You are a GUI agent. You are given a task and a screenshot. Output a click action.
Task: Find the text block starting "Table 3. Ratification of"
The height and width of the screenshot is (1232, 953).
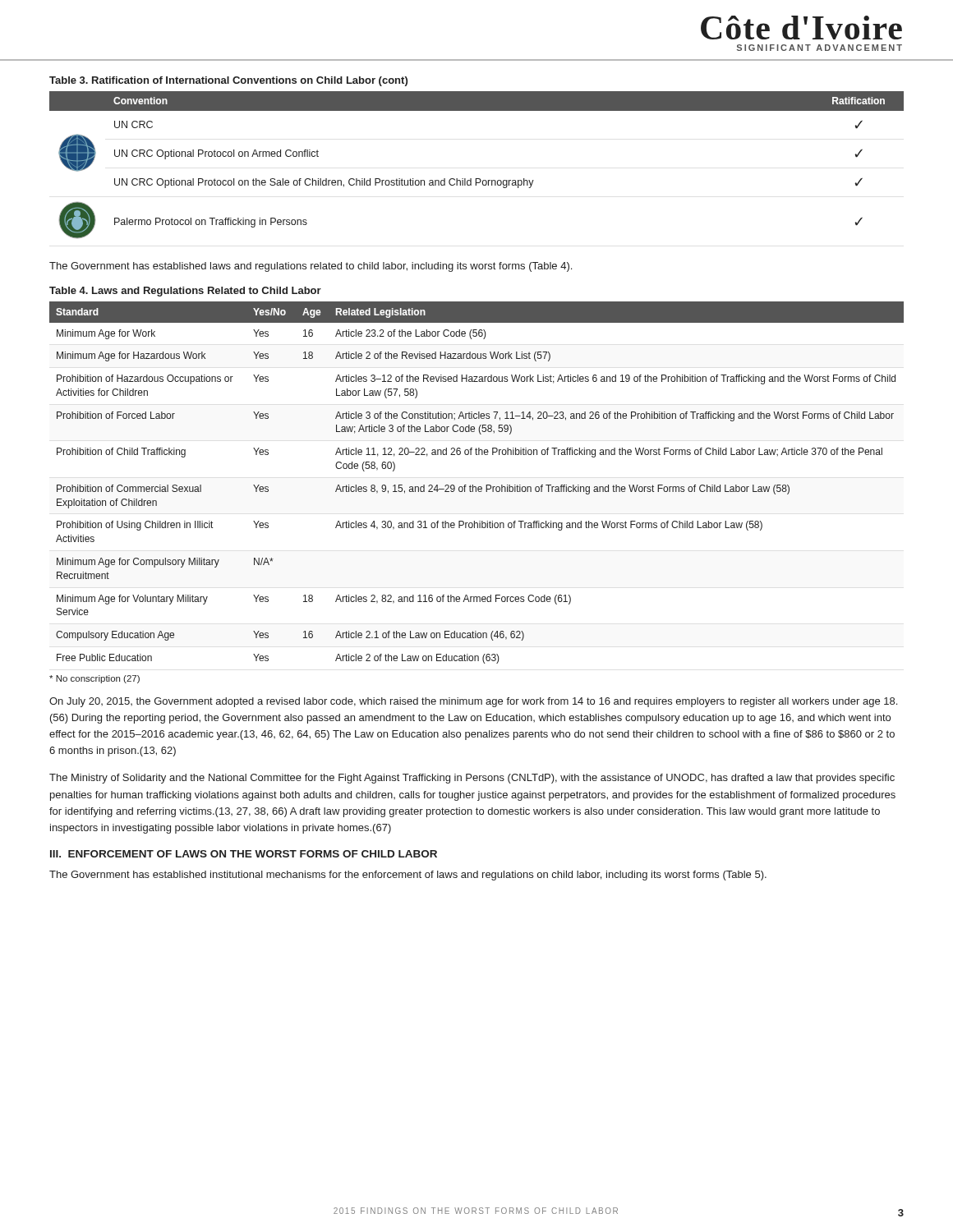tap(229, 80)
